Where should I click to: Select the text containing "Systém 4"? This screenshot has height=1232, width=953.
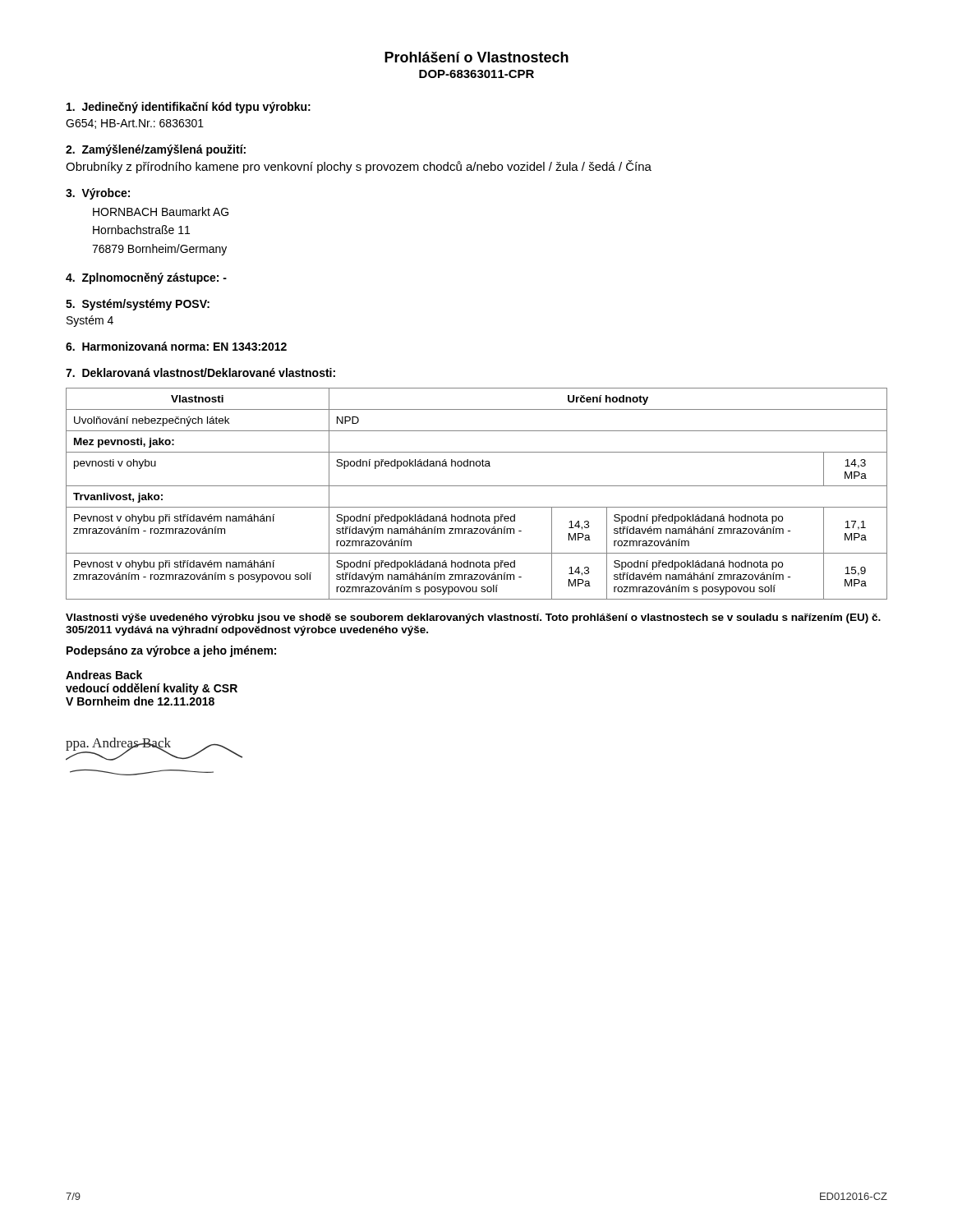click(x=90, y=320)
